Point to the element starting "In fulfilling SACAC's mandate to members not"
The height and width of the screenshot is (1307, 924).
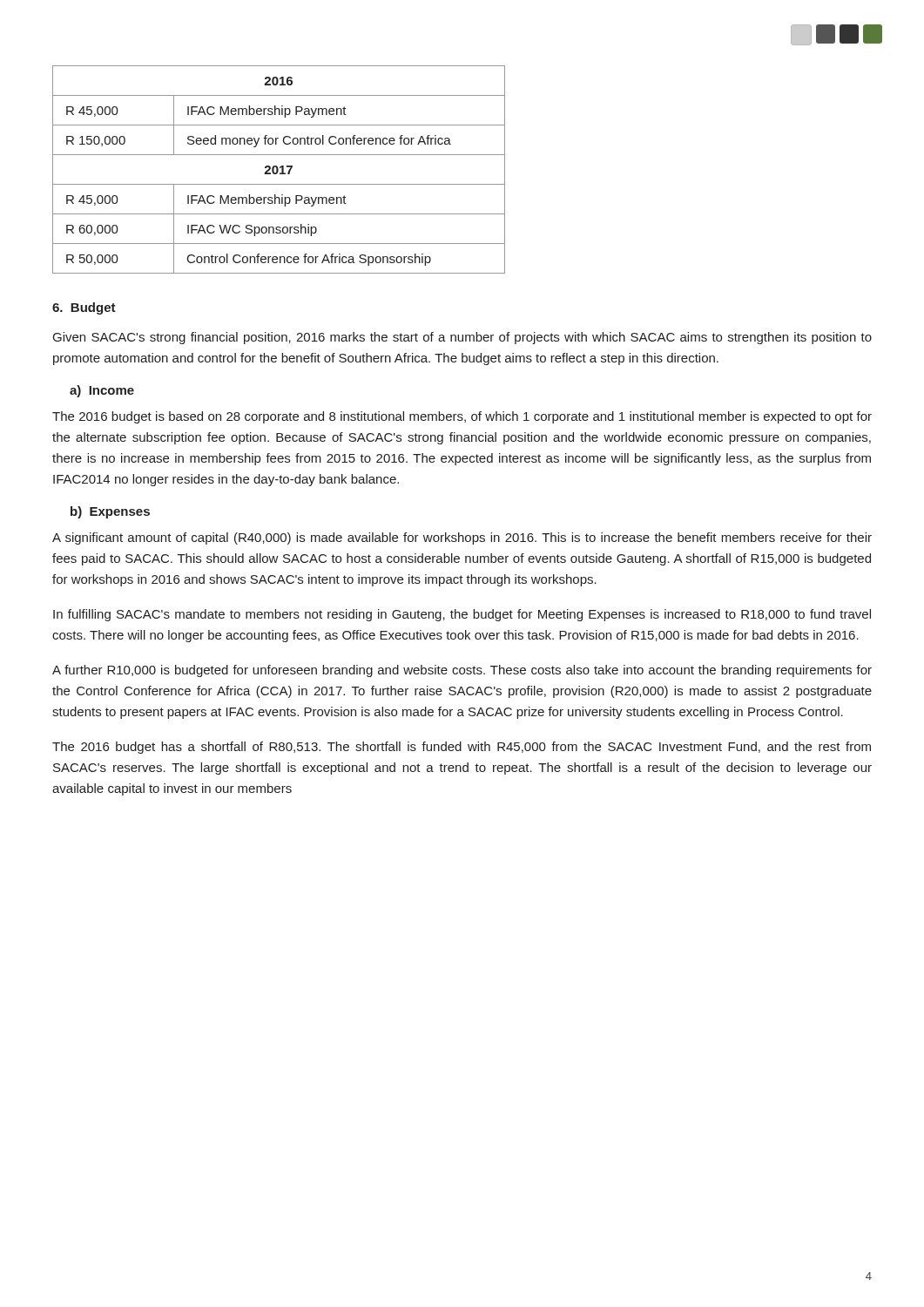pyautogui.click(x=462, y=624)
